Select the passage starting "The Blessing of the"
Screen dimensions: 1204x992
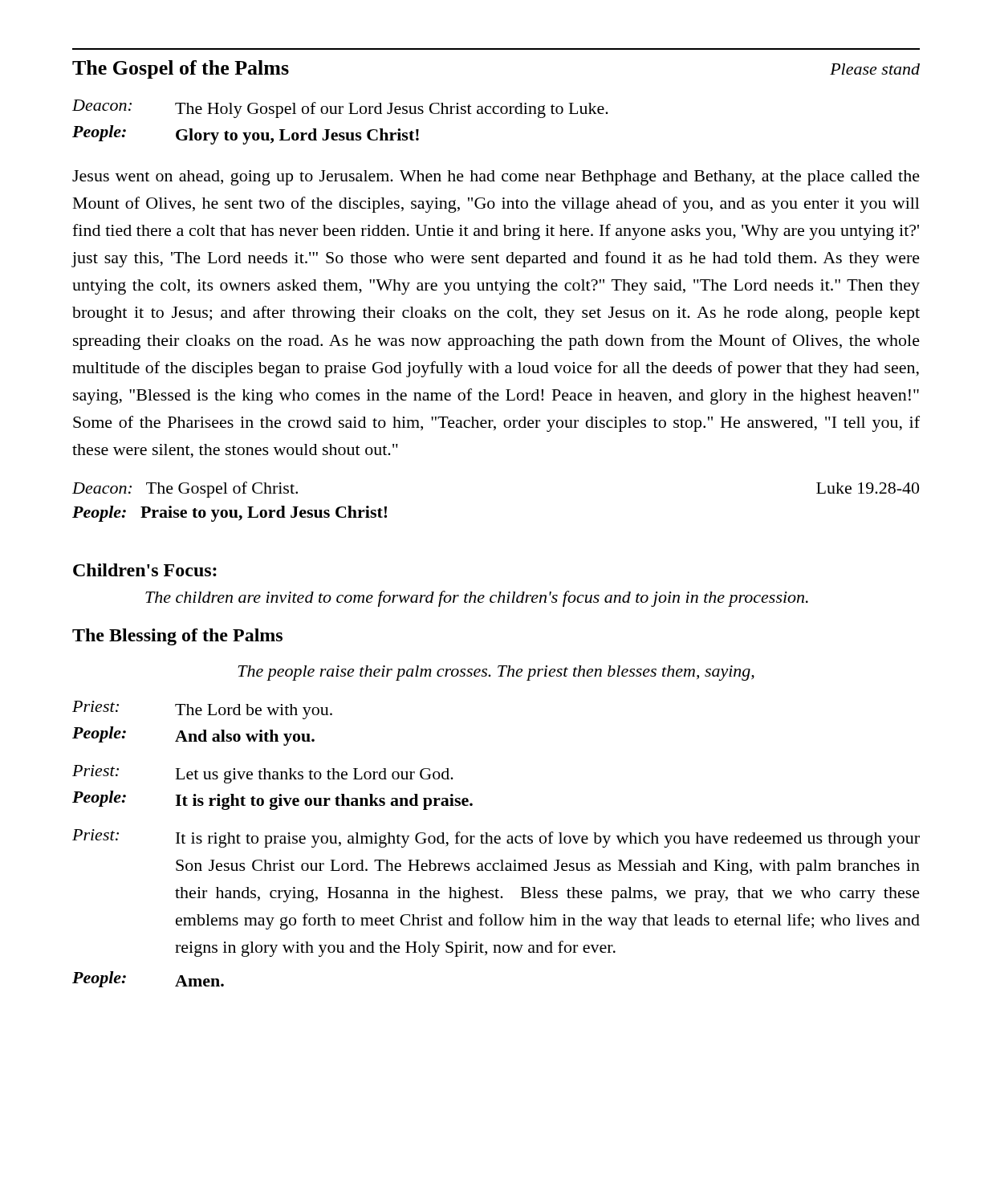coord(178,635)
